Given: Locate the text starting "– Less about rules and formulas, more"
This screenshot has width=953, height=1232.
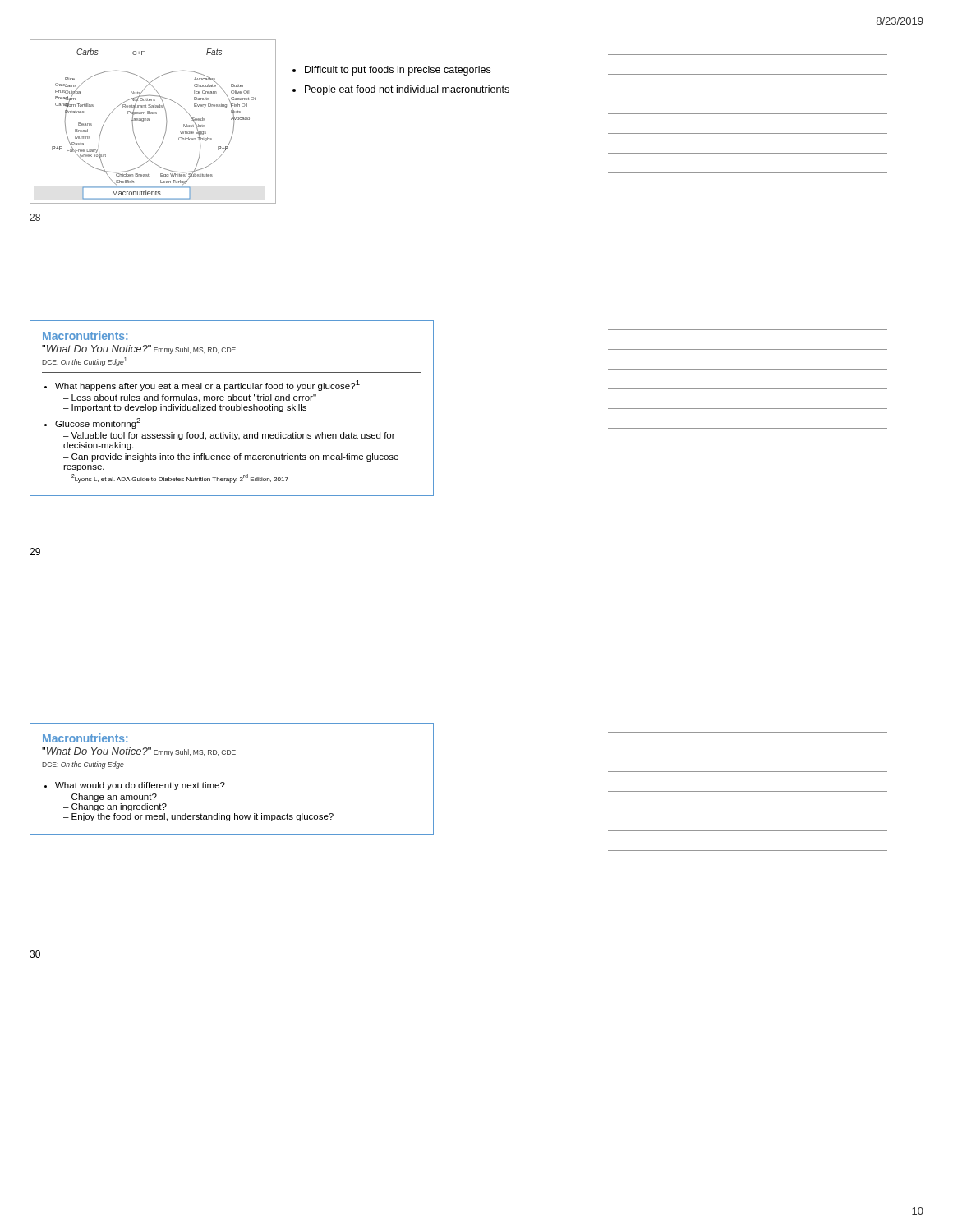Looking at the screenshot, I should coord(190,397).
